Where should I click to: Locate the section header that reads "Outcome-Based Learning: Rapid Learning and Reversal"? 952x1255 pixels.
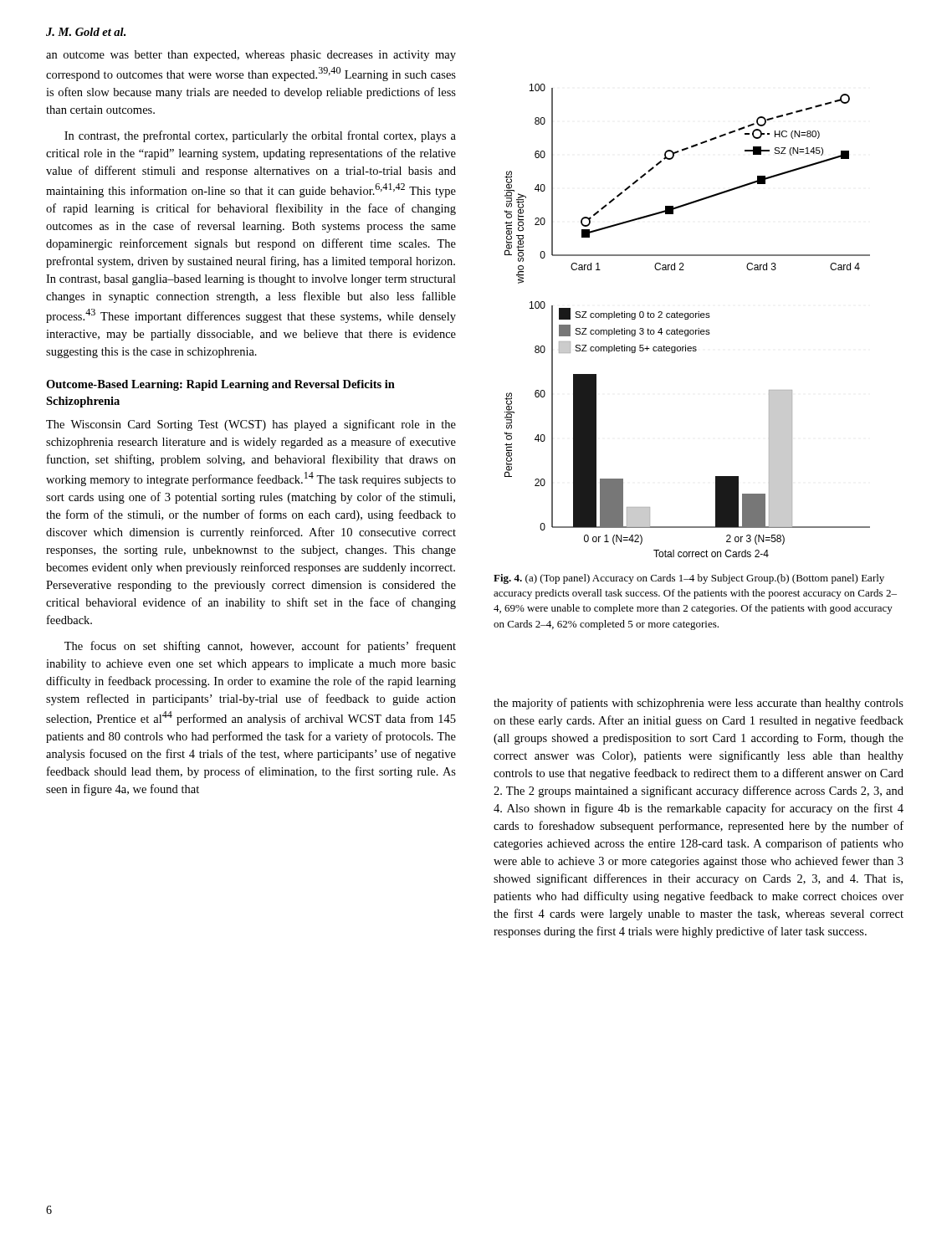[220, 392]
